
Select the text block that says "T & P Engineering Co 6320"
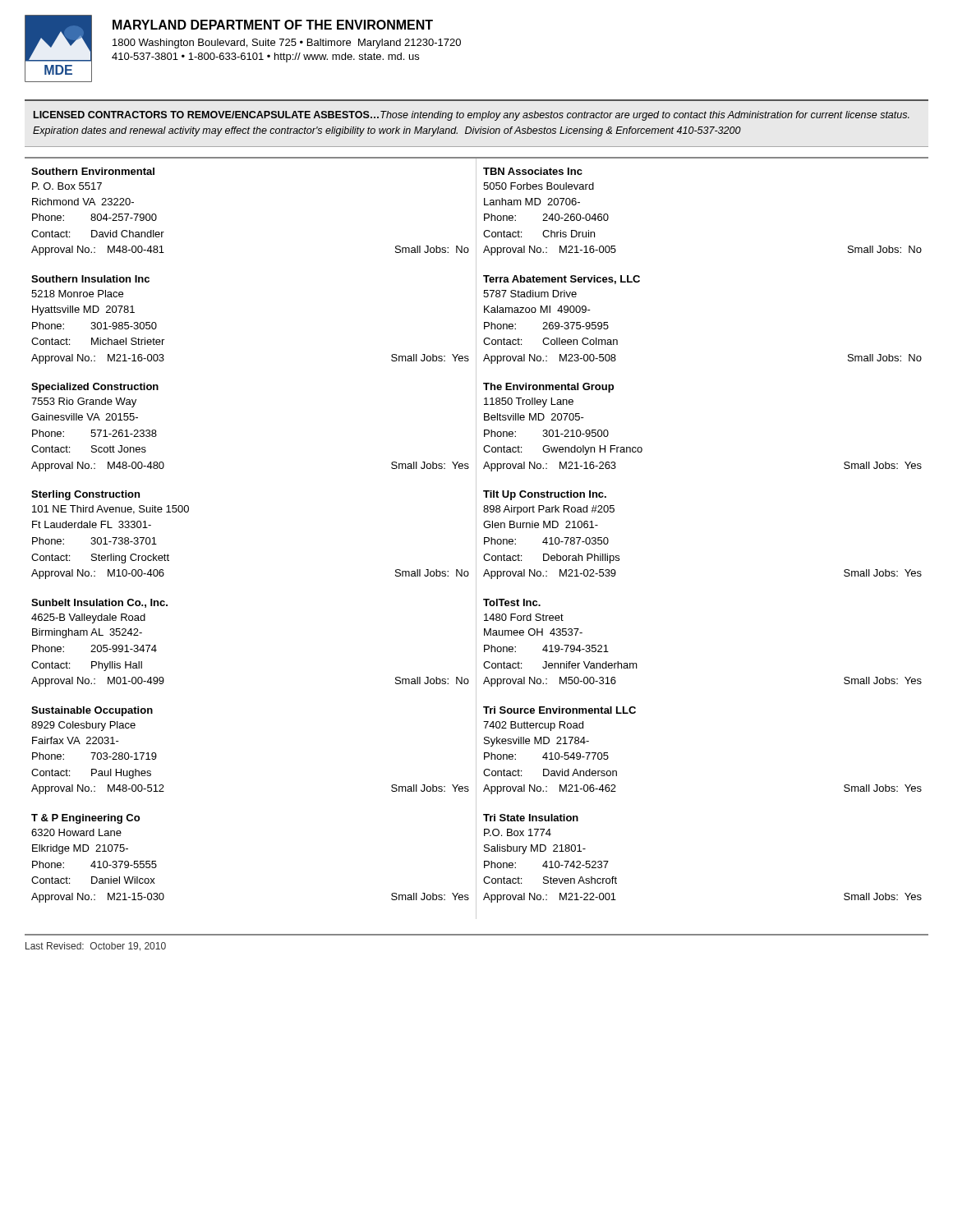[85, 819]
